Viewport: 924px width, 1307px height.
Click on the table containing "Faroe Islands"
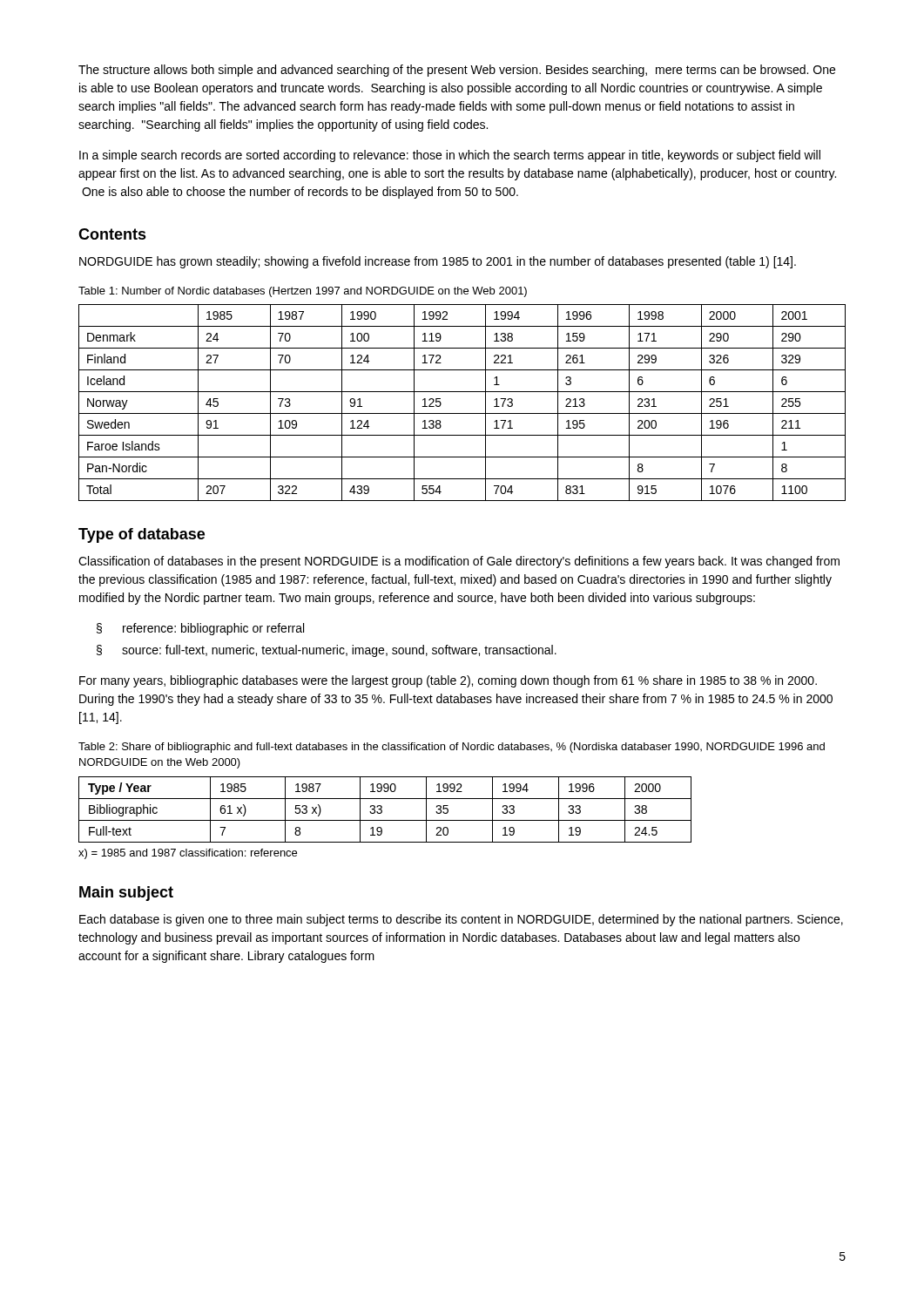(462, 403)
